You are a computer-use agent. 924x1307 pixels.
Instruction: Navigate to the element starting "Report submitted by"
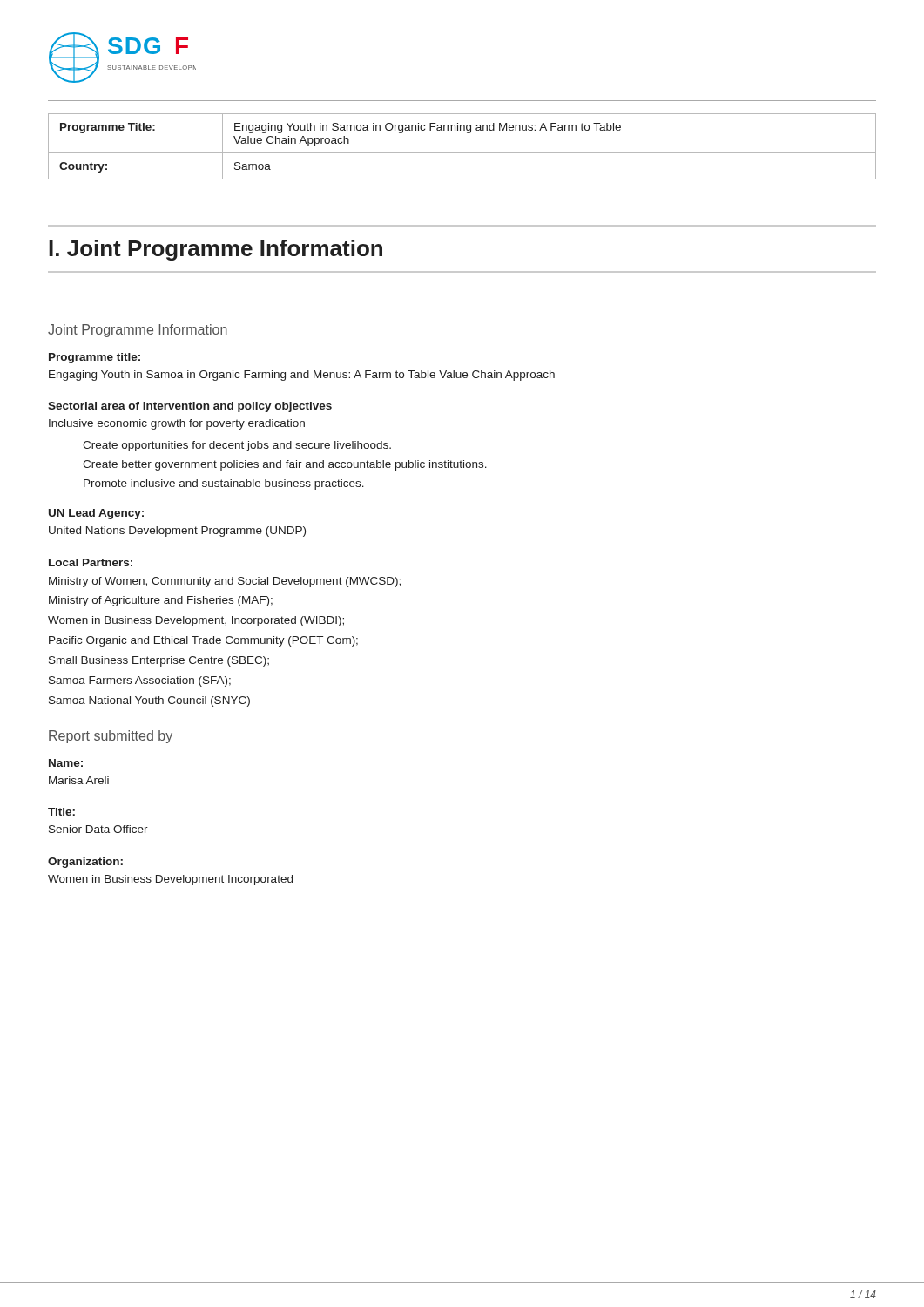pos(110,736)
